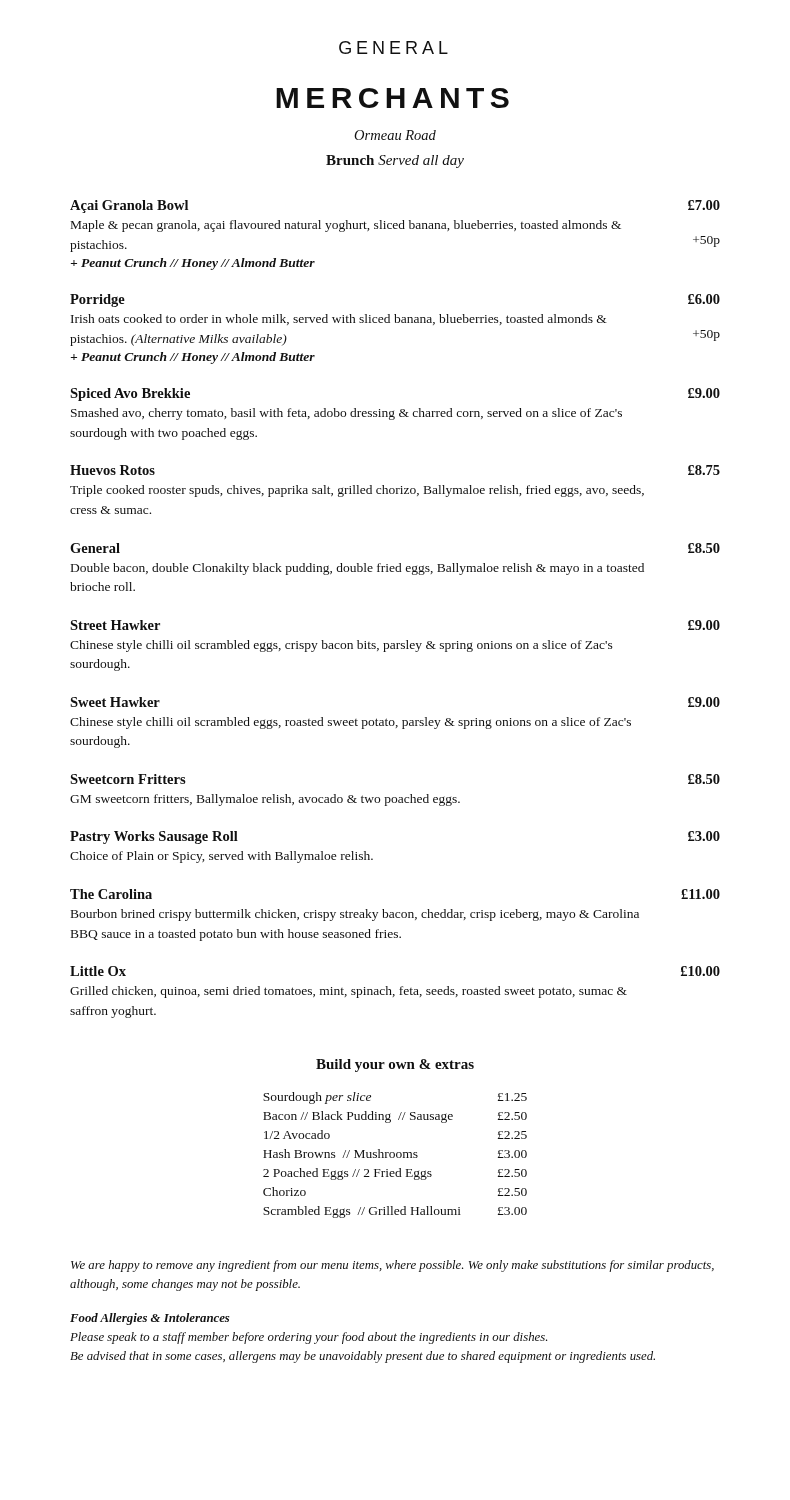
Task: Find the element starting "Açai Granola Bowl Maple"
Action: [395, 234]
